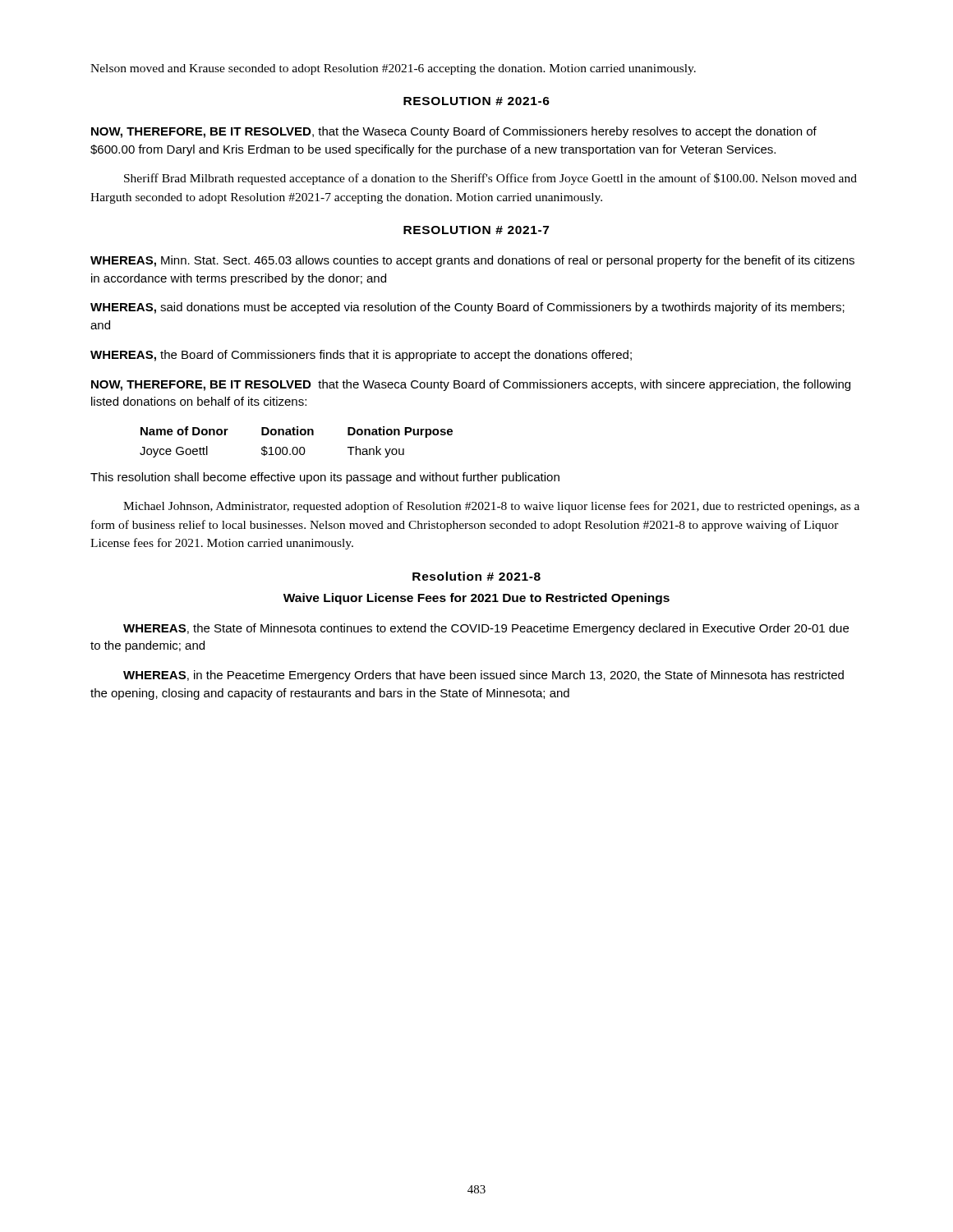This screenshot has width=953, height=1232.
Task: Find the text block with the text "WHEREAS, the Board of"
Action: 361,354
